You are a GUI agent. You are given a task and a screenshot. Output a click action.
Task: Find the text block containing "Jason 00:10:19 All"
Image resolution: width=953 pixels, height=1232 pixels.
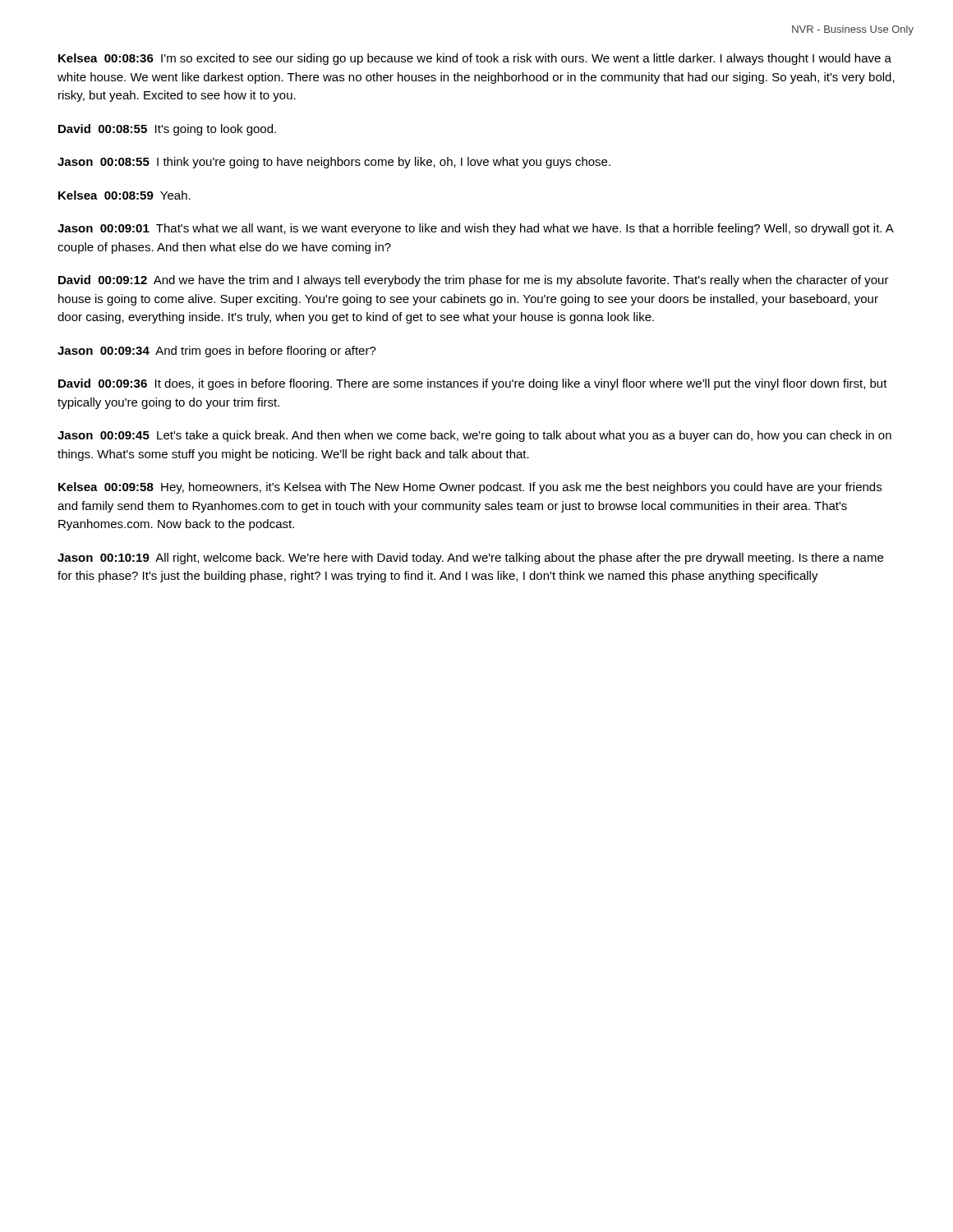pos(471,566)
